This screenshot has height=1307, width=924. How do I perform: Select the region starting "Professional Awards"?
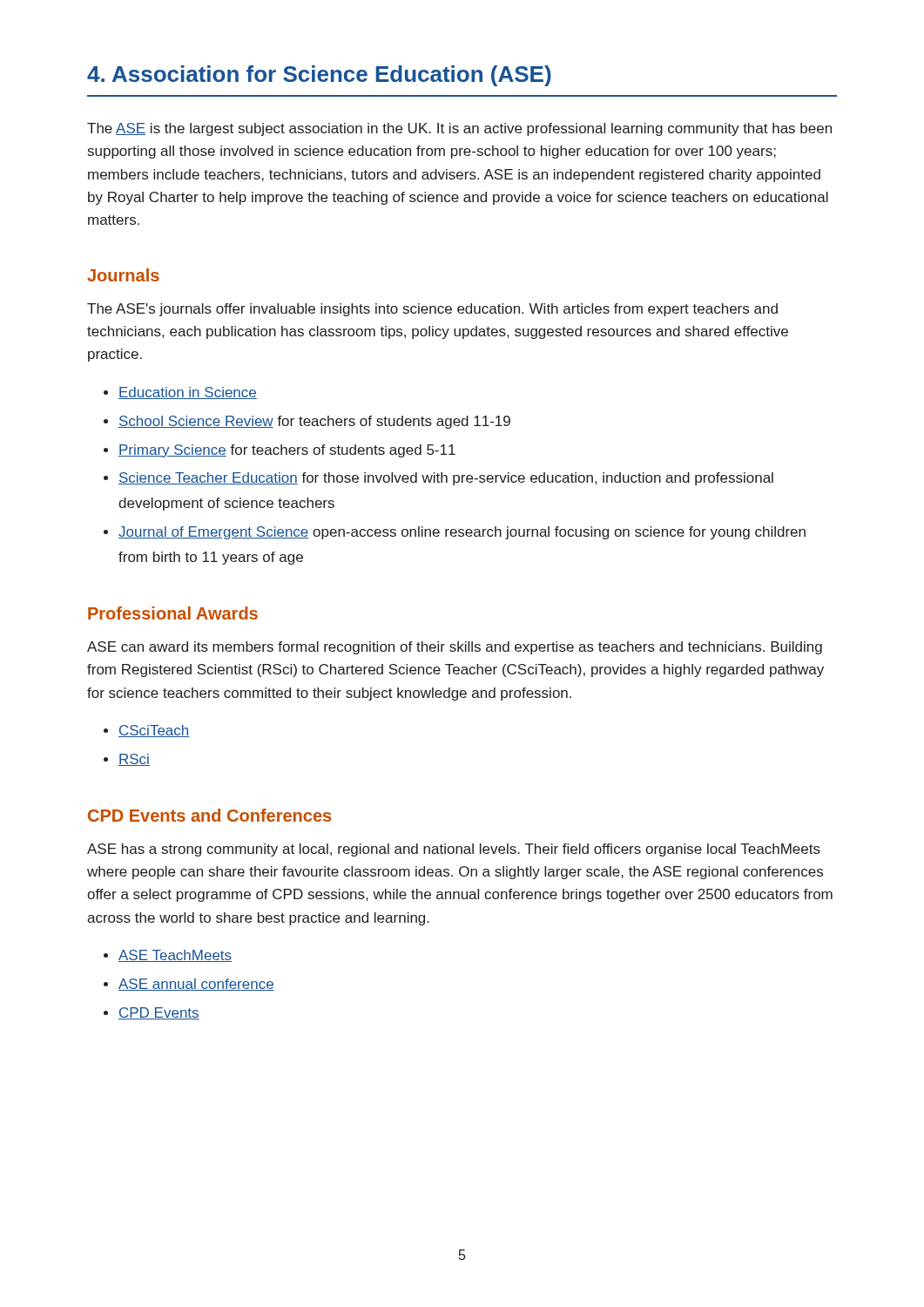[173, 613]
